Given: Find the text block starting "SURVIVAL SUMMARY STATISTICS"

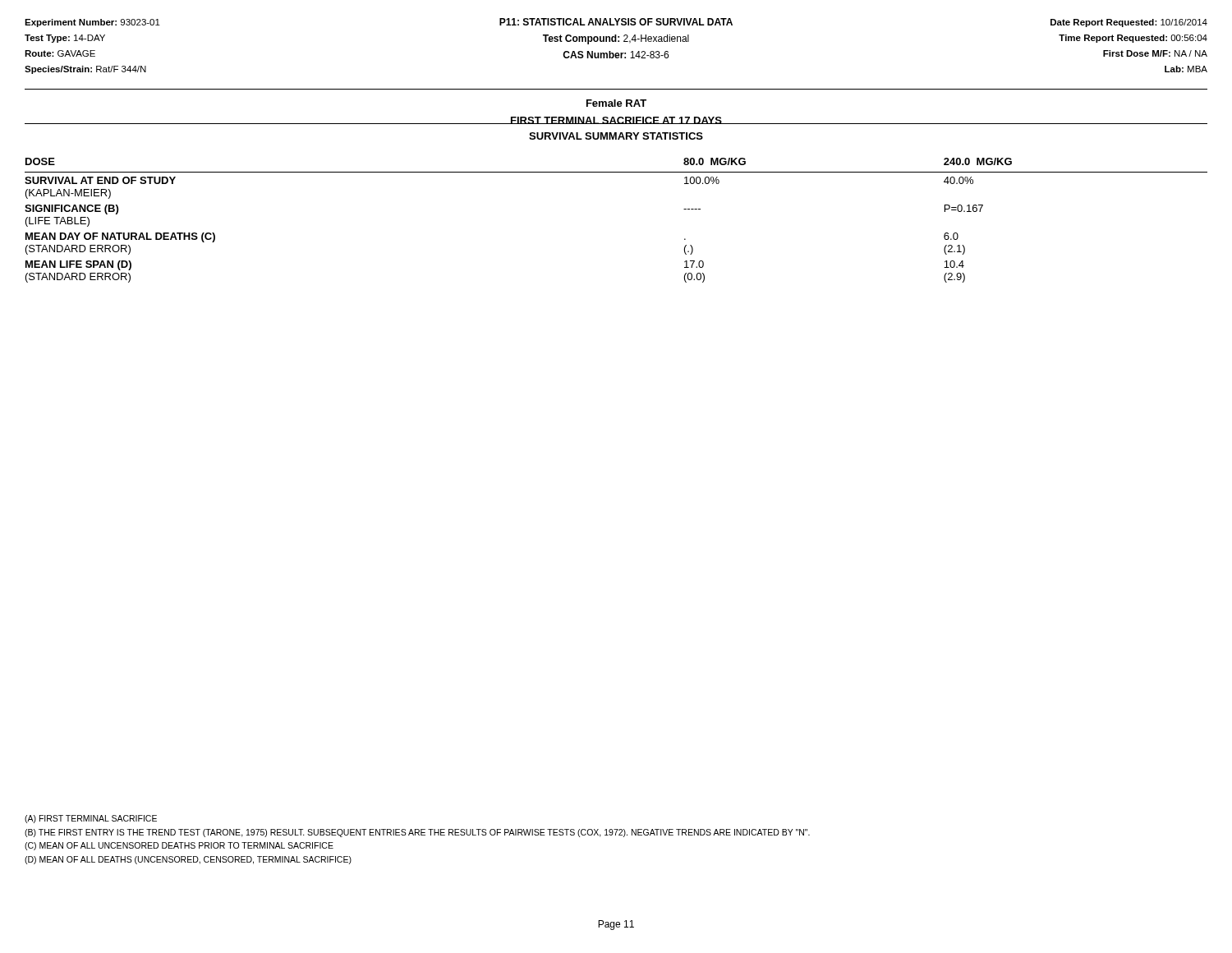Looking at the screenshot, I should (x=616, y=136).
